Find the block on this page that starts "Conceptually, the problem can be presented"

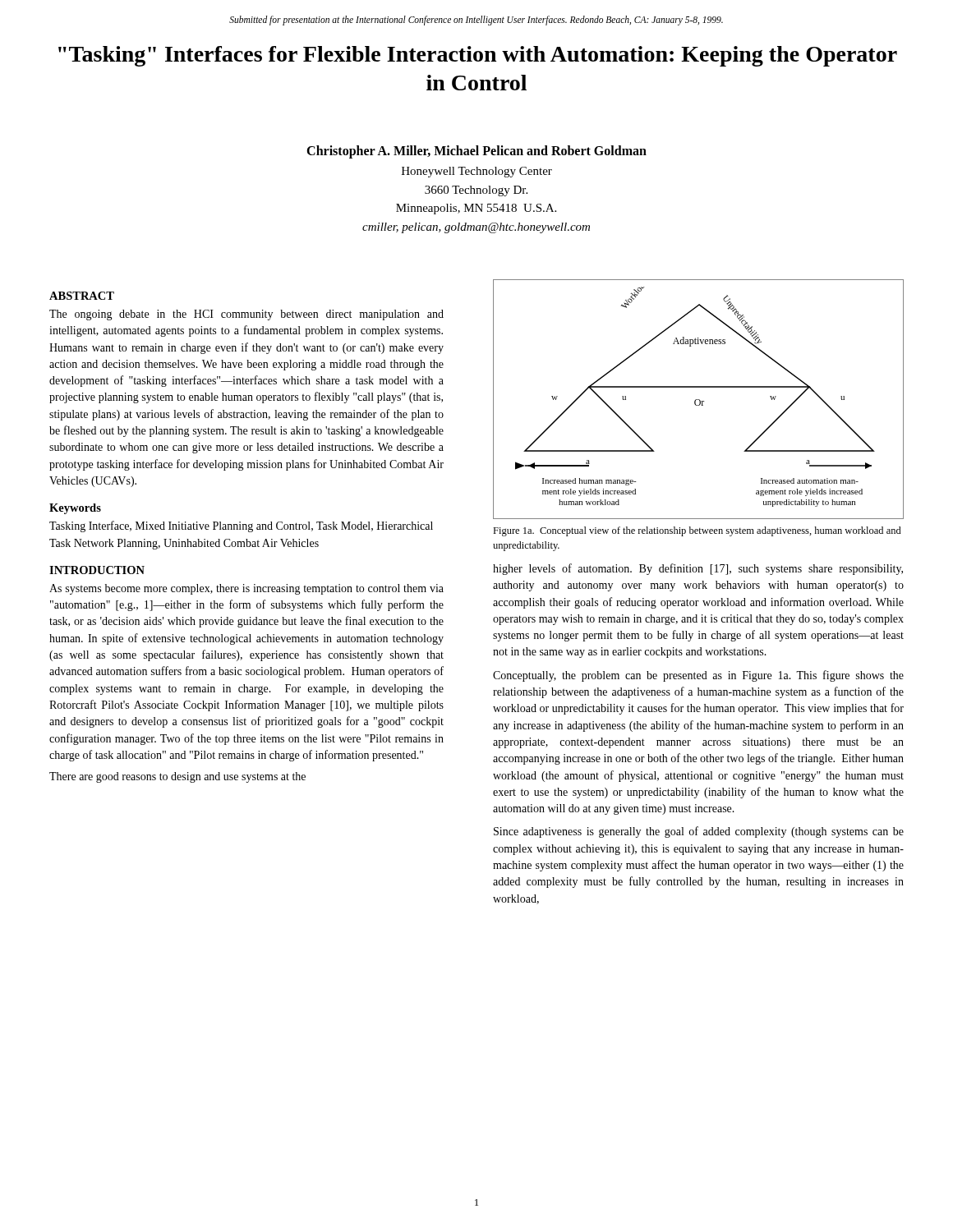[698, 742]
